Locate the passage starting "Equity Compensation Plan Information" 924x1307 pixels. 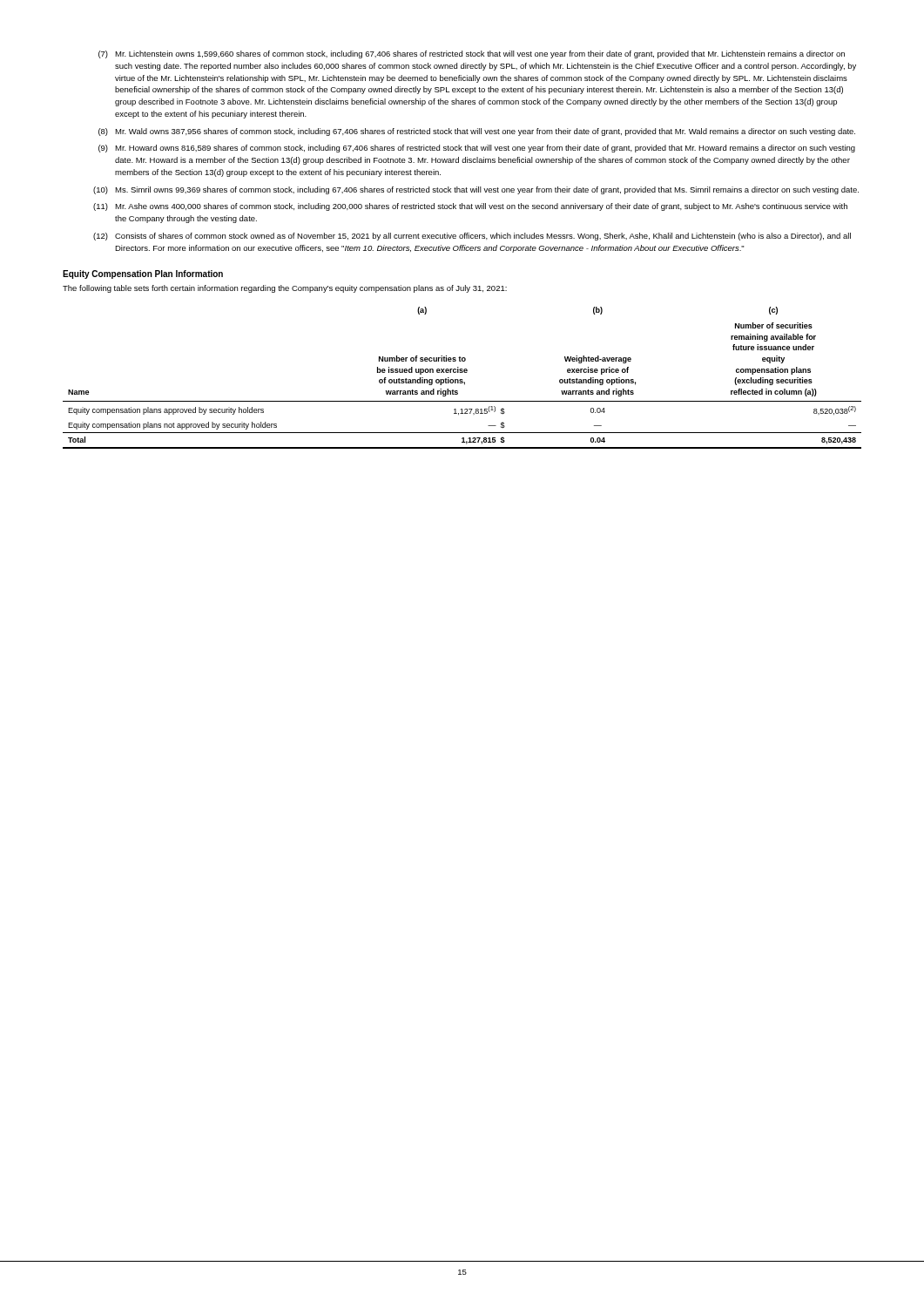tap(143, 274)
